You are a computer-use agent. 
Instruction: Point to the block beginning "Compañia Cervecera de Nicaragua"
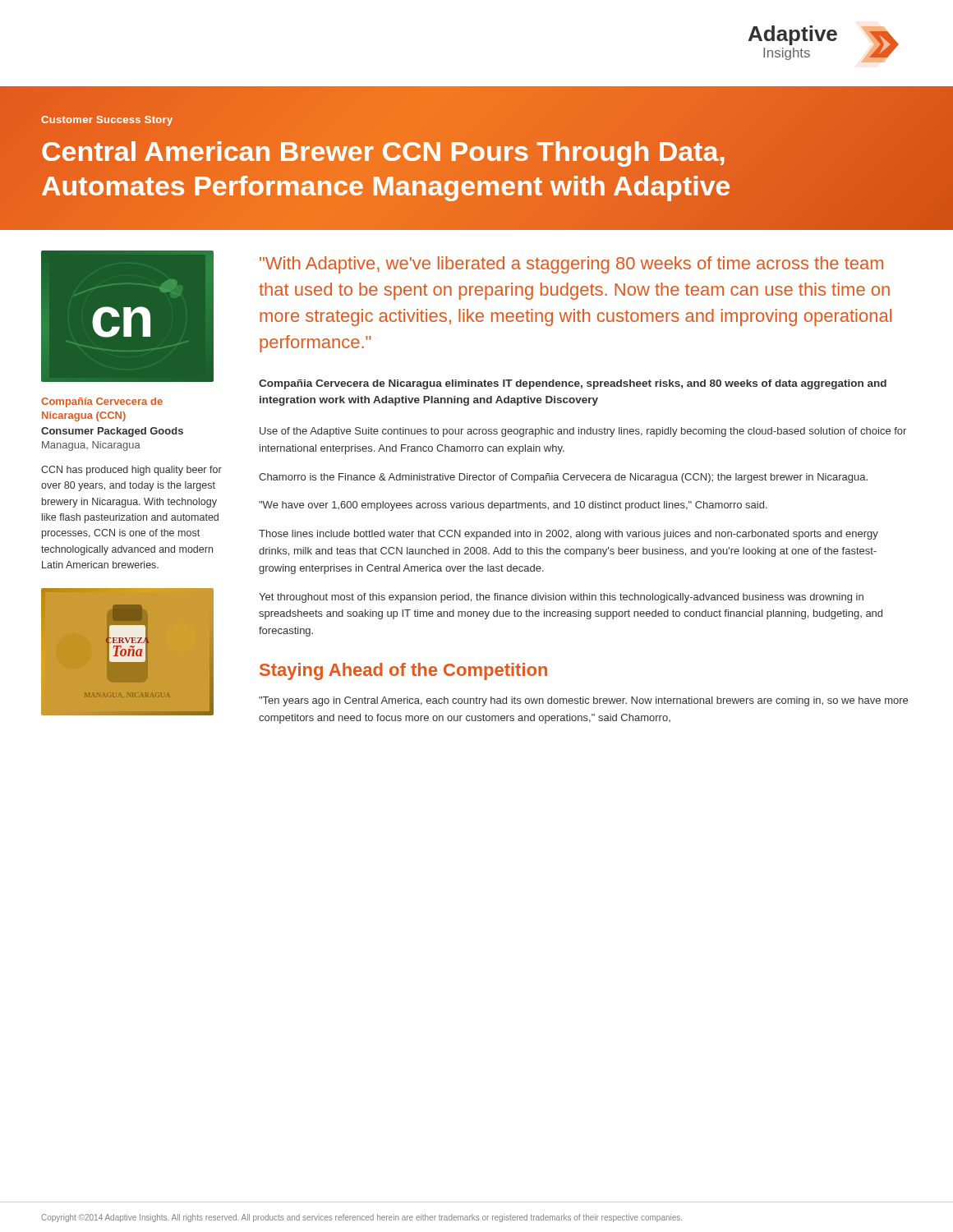coord(573,391)
